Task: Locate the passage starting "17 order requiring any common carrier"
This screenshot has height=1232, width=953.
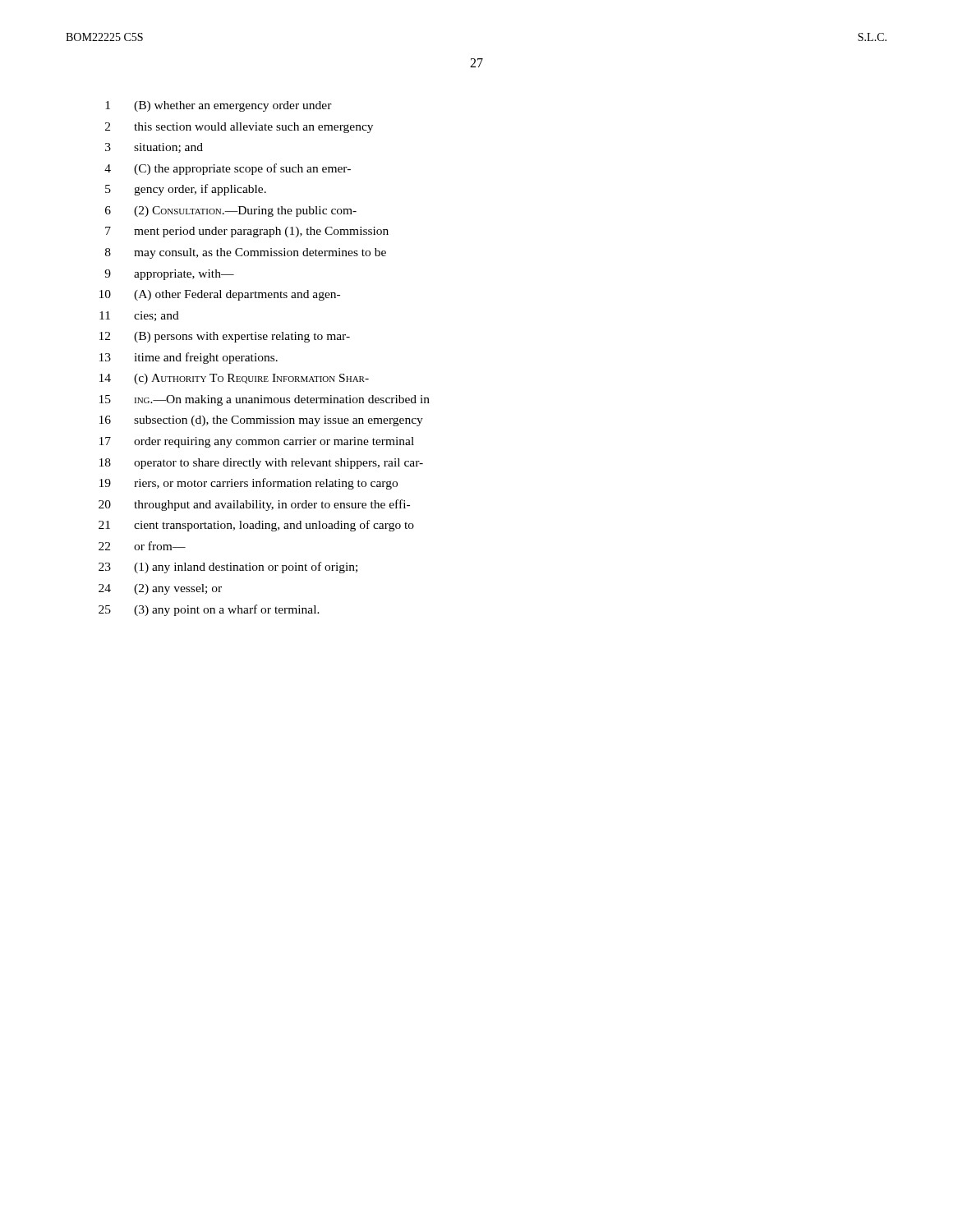Action: click(257, 442)
